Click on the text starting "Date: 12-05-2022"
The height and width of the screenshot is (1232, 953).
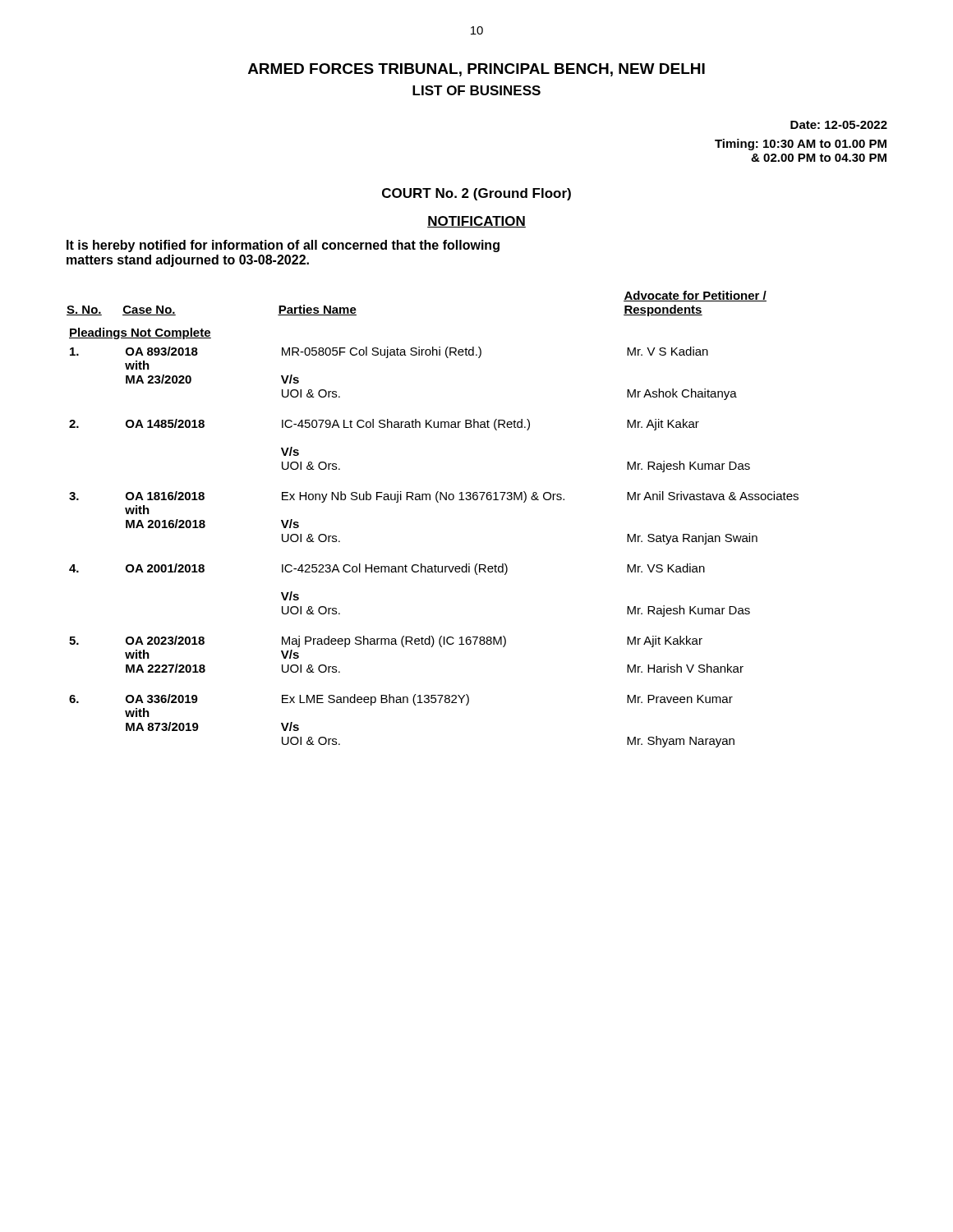coord(839,124)
